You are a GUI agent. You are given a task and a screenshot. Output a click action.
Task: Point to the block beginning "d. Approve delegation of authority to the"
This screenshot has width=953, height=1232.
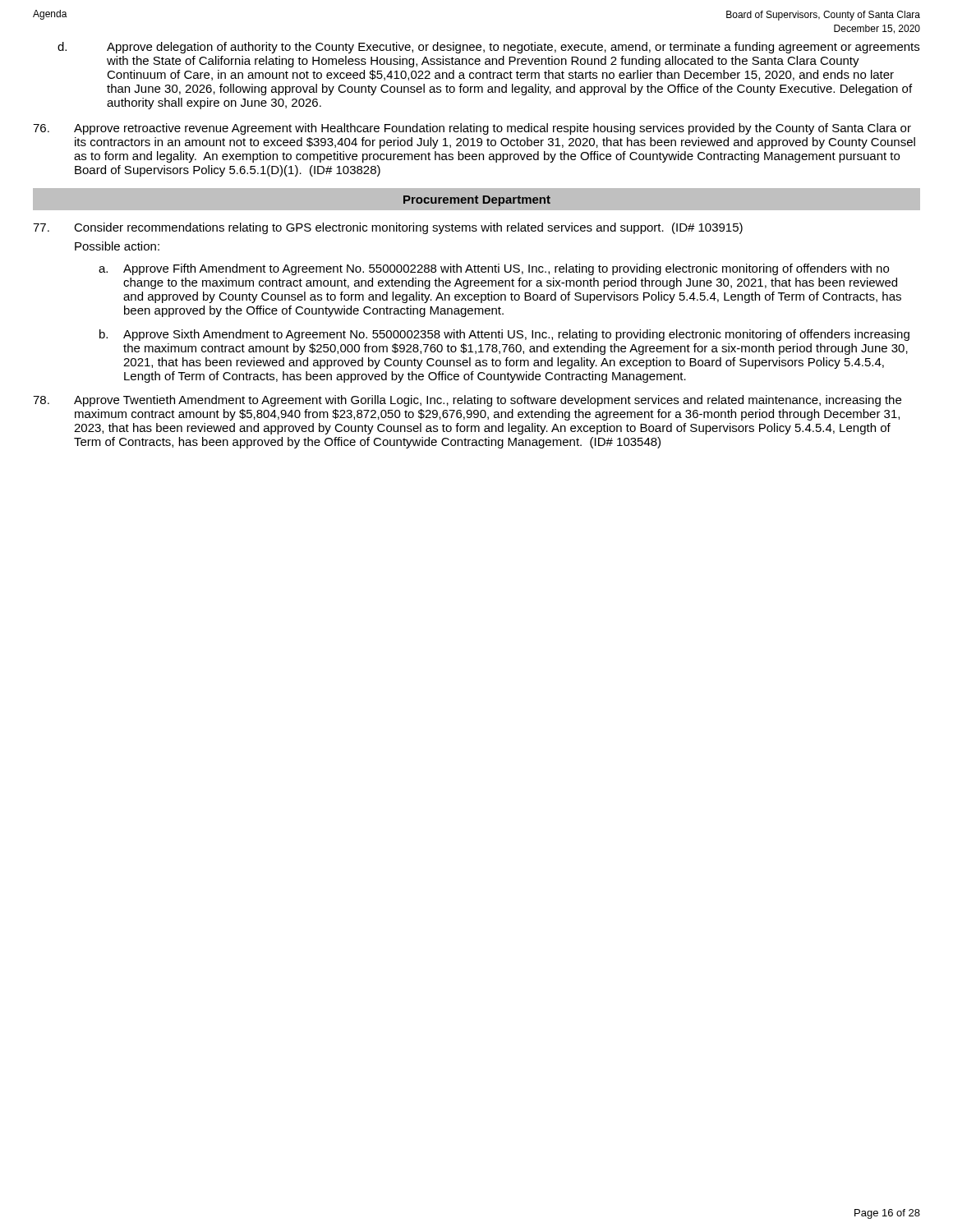[x=476, y=74]
